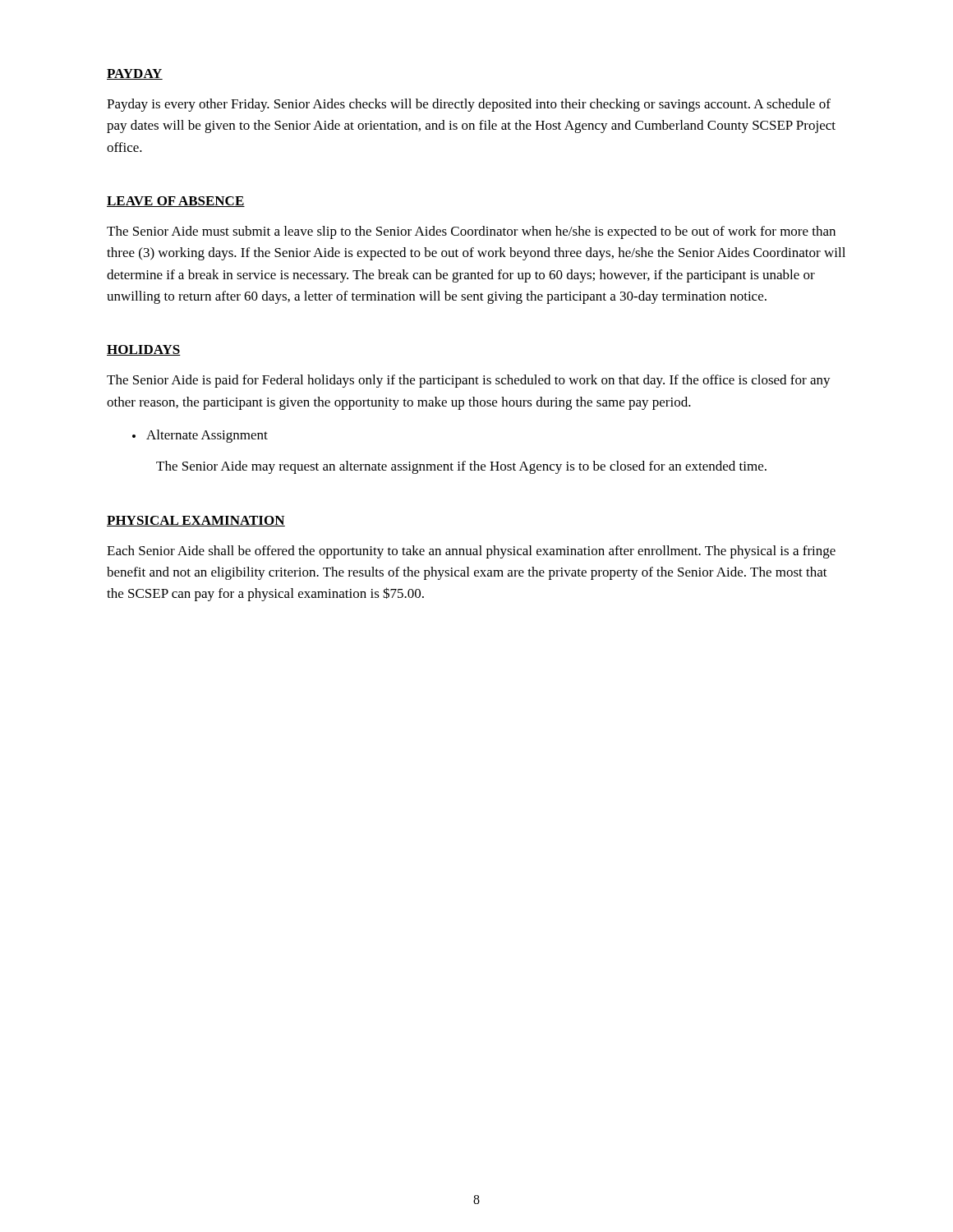Locate the list item with the text "• Alternate Assignment"
Viewport: 953px width, 1232px height.
click(200, 436)
